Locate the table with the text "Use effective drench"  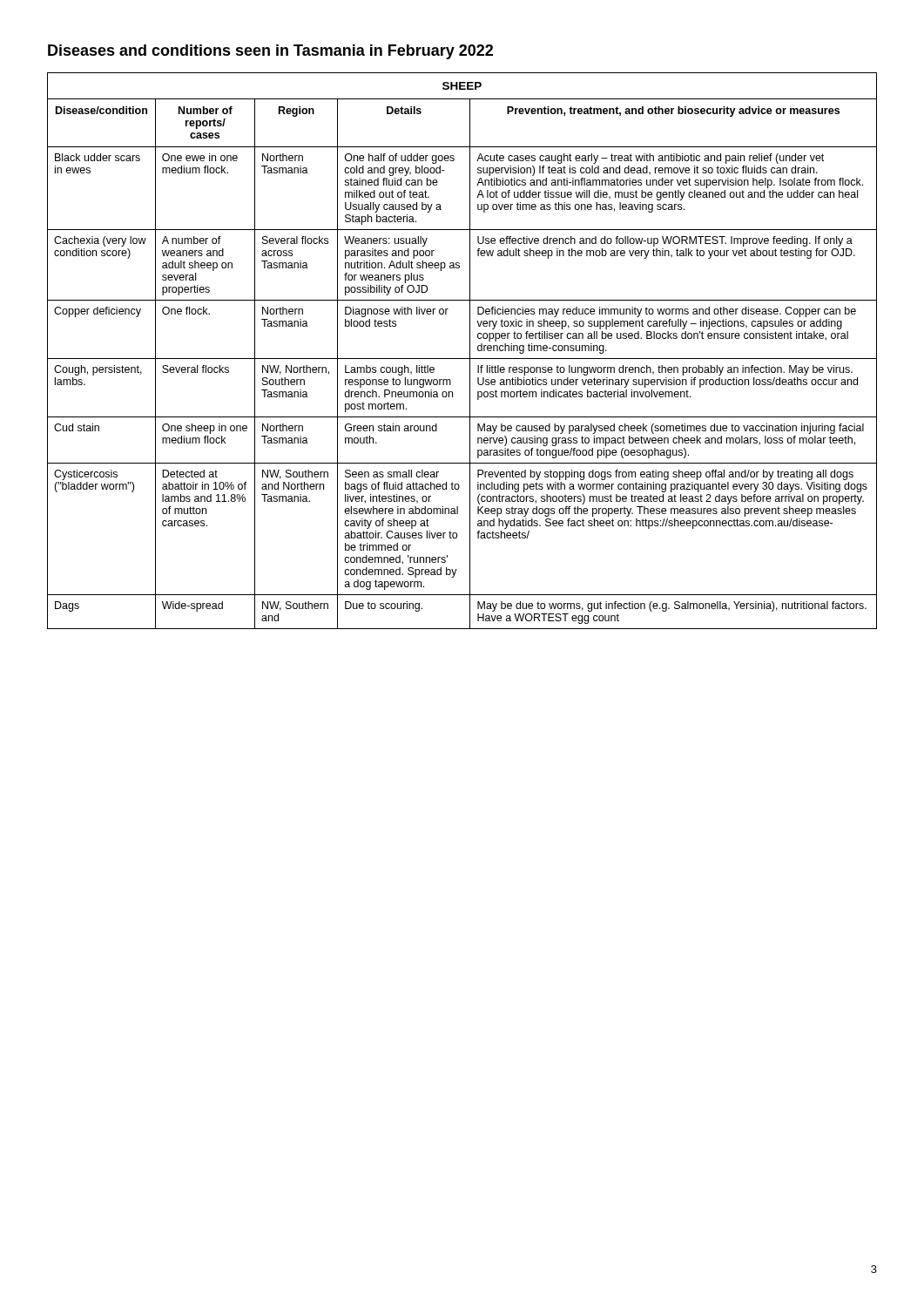[462, 351]
